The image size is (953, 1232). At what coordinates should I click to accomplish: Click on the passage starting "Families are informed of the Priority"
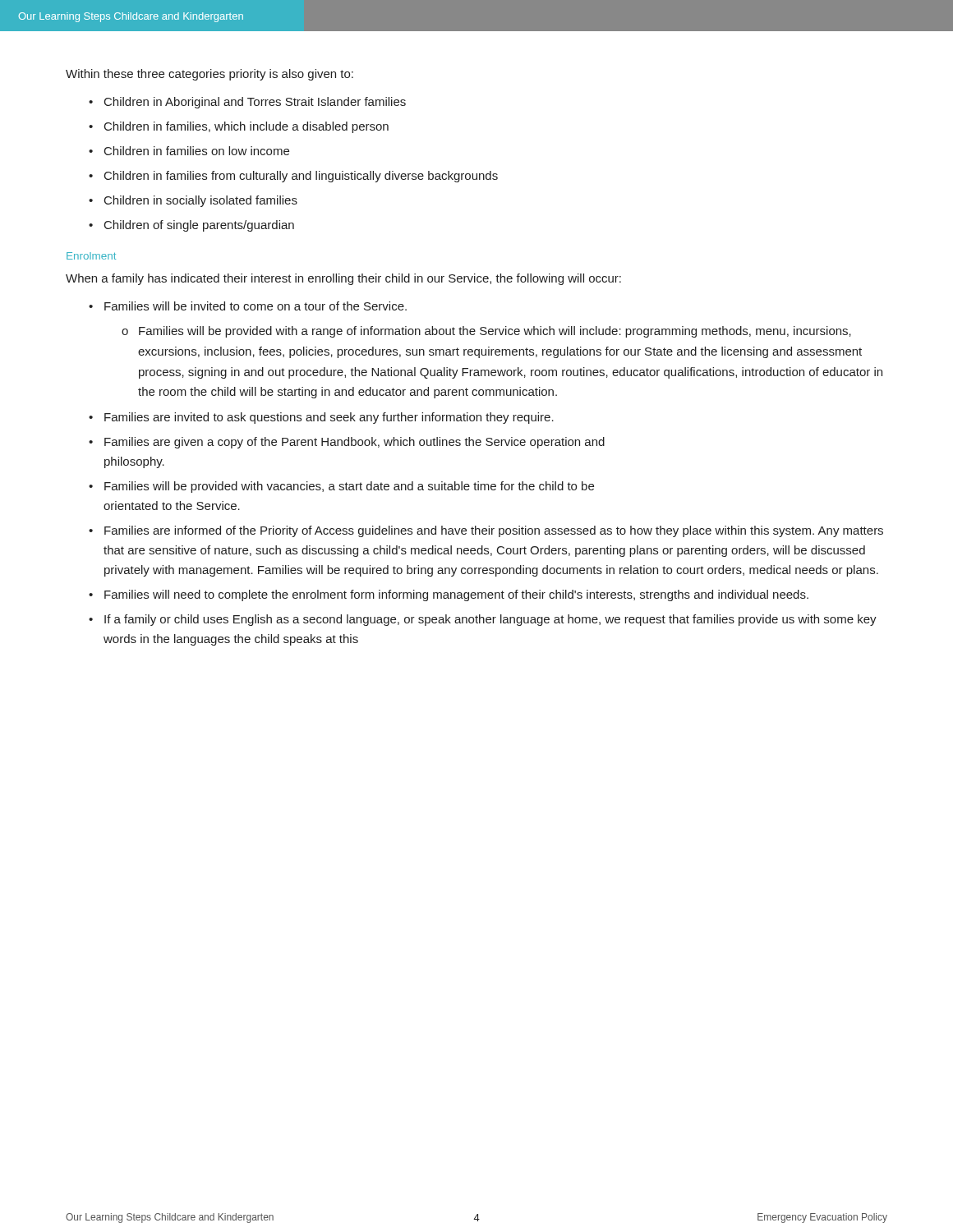(494, 550)
